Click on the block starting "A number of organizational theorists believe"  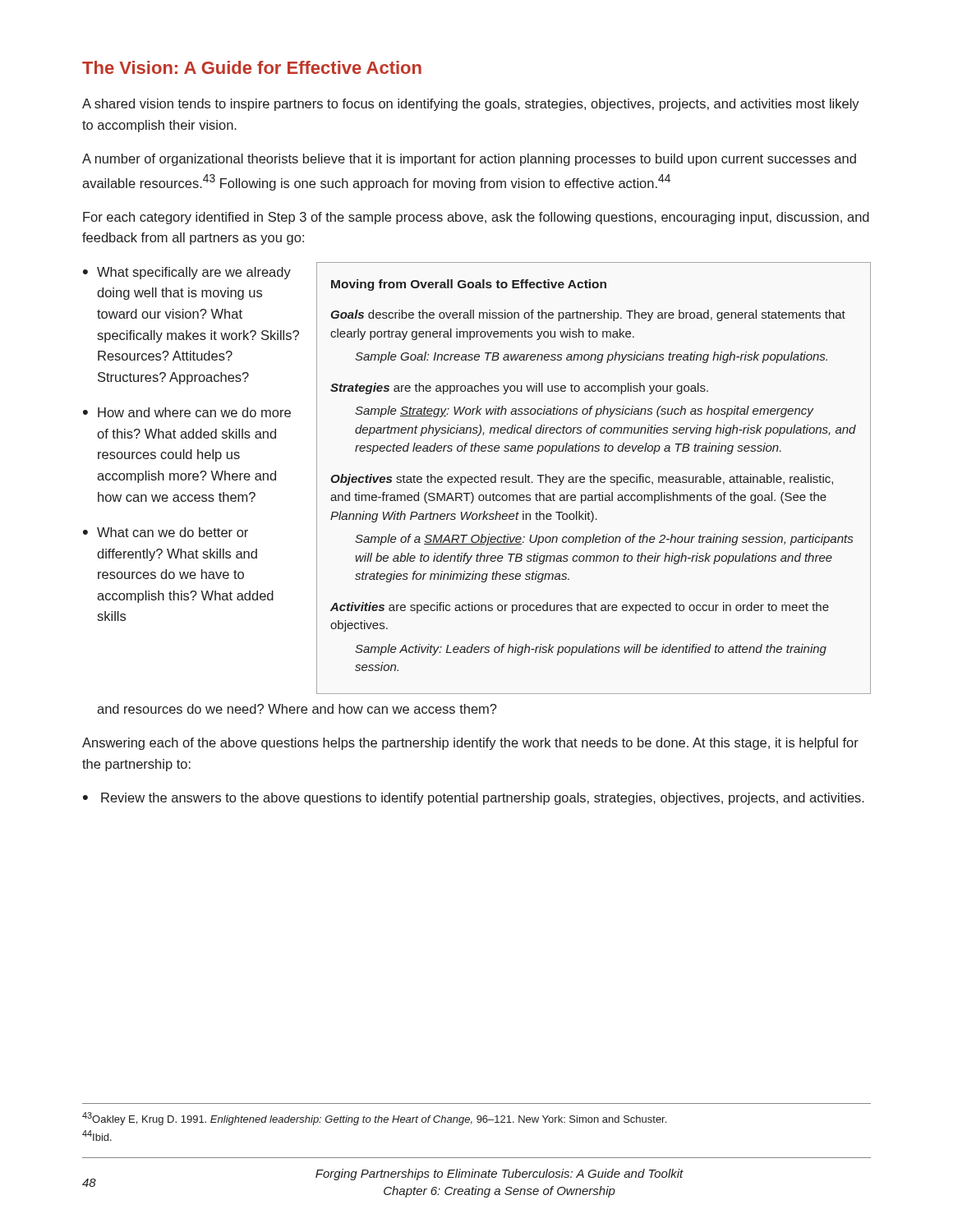tap(469, 171)
